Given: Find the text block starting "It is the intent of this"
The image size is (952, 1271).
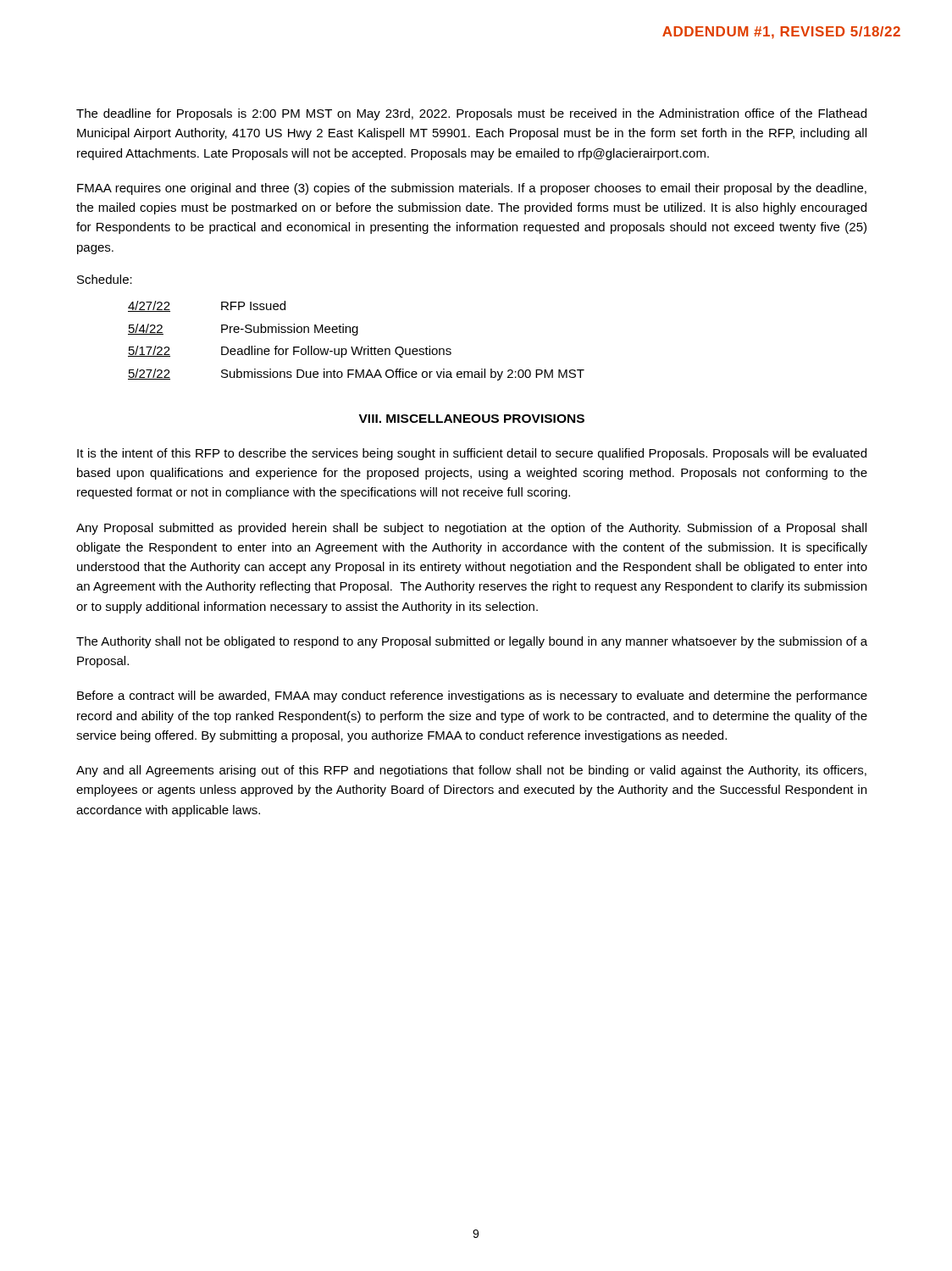Looking at the screenshot, I should click(x=472, y=472).
